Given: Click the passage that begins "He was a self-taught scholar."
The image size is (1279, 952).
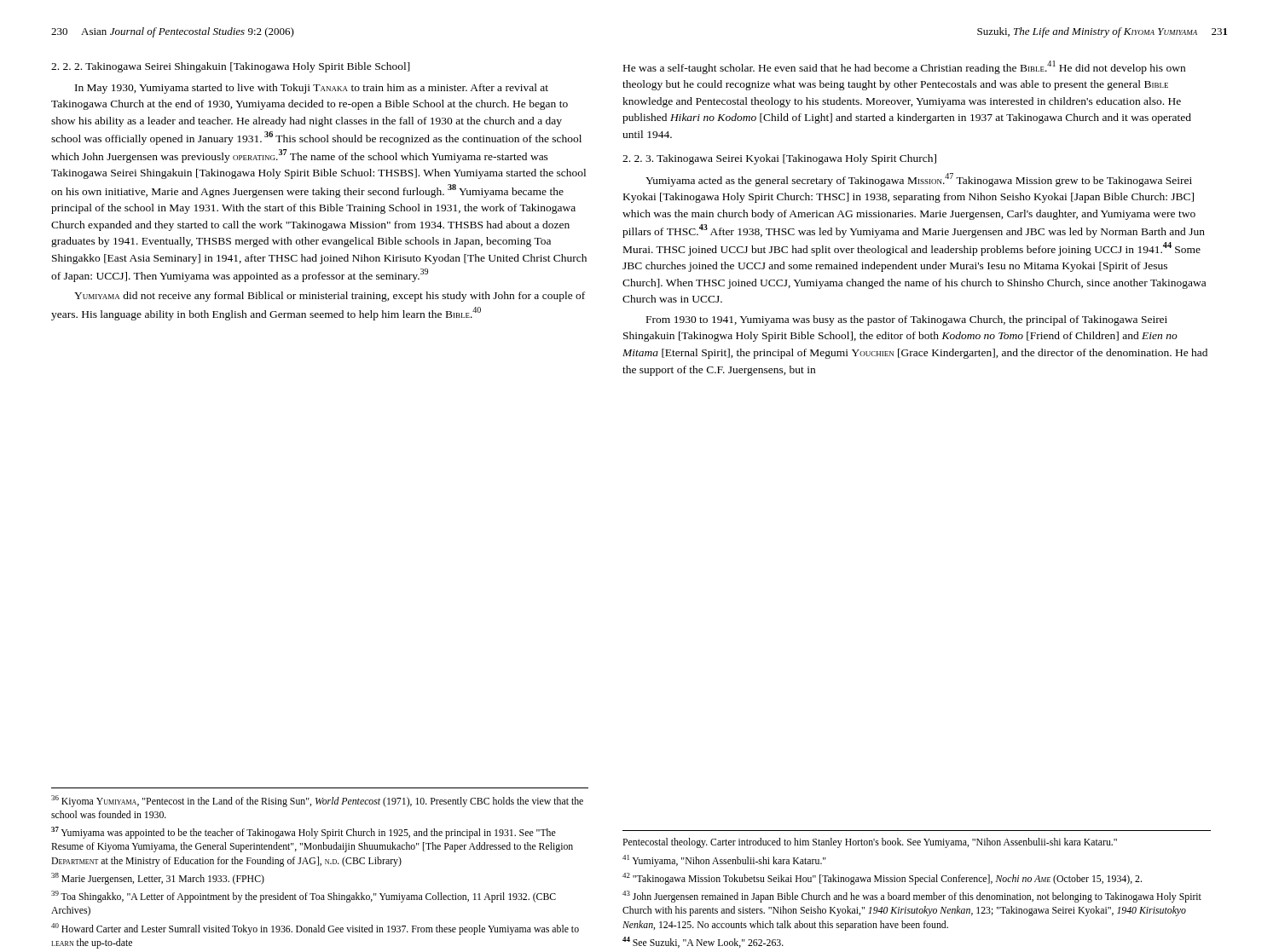Looking at the screenshot, I should (917, 100).
